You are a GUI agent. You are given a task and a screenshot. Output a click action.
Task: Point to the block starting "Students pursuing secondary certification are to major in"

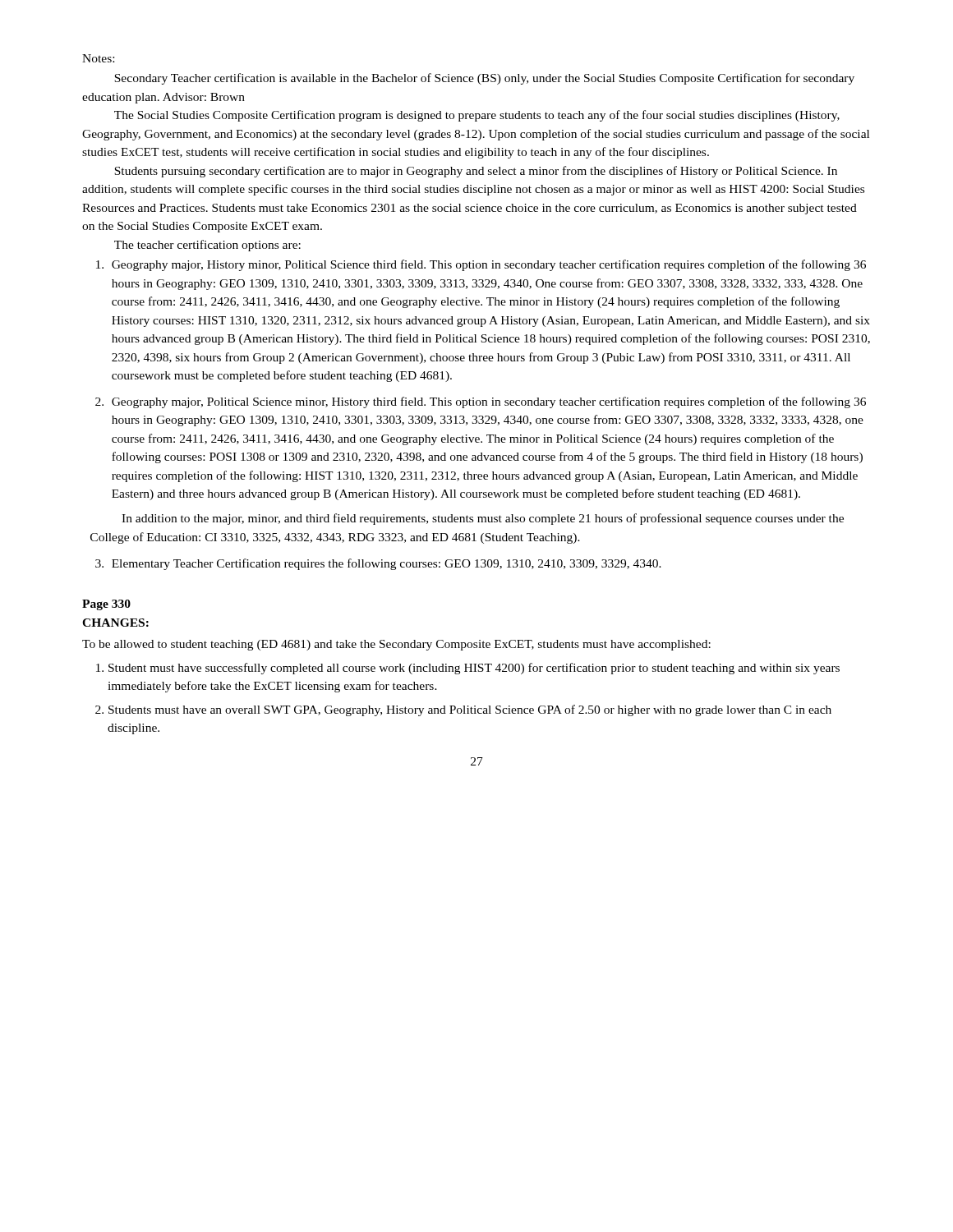474,198
